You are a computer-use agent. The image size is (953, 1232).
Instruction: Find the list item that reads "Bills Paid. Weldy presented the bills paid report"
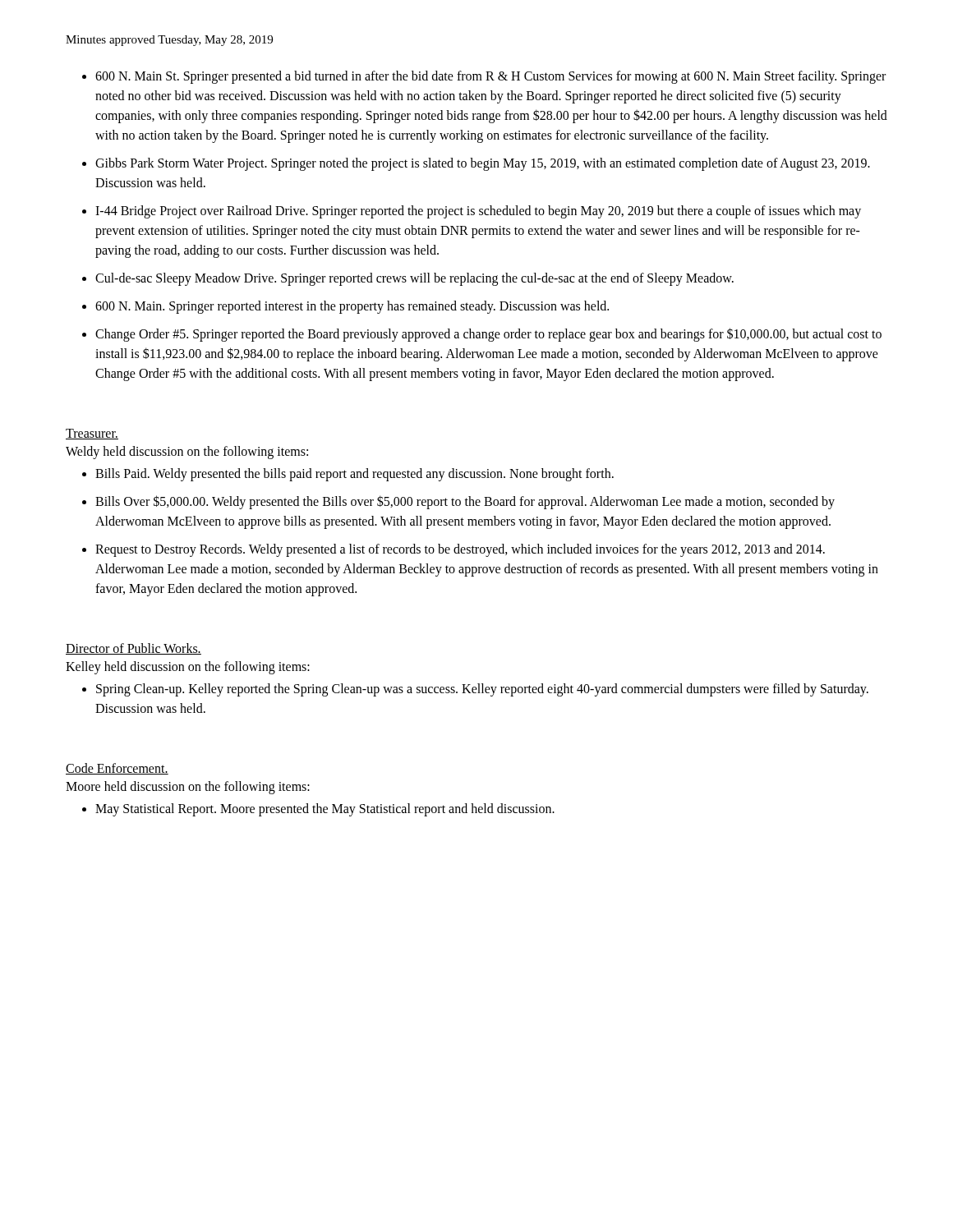coord(355,474)
